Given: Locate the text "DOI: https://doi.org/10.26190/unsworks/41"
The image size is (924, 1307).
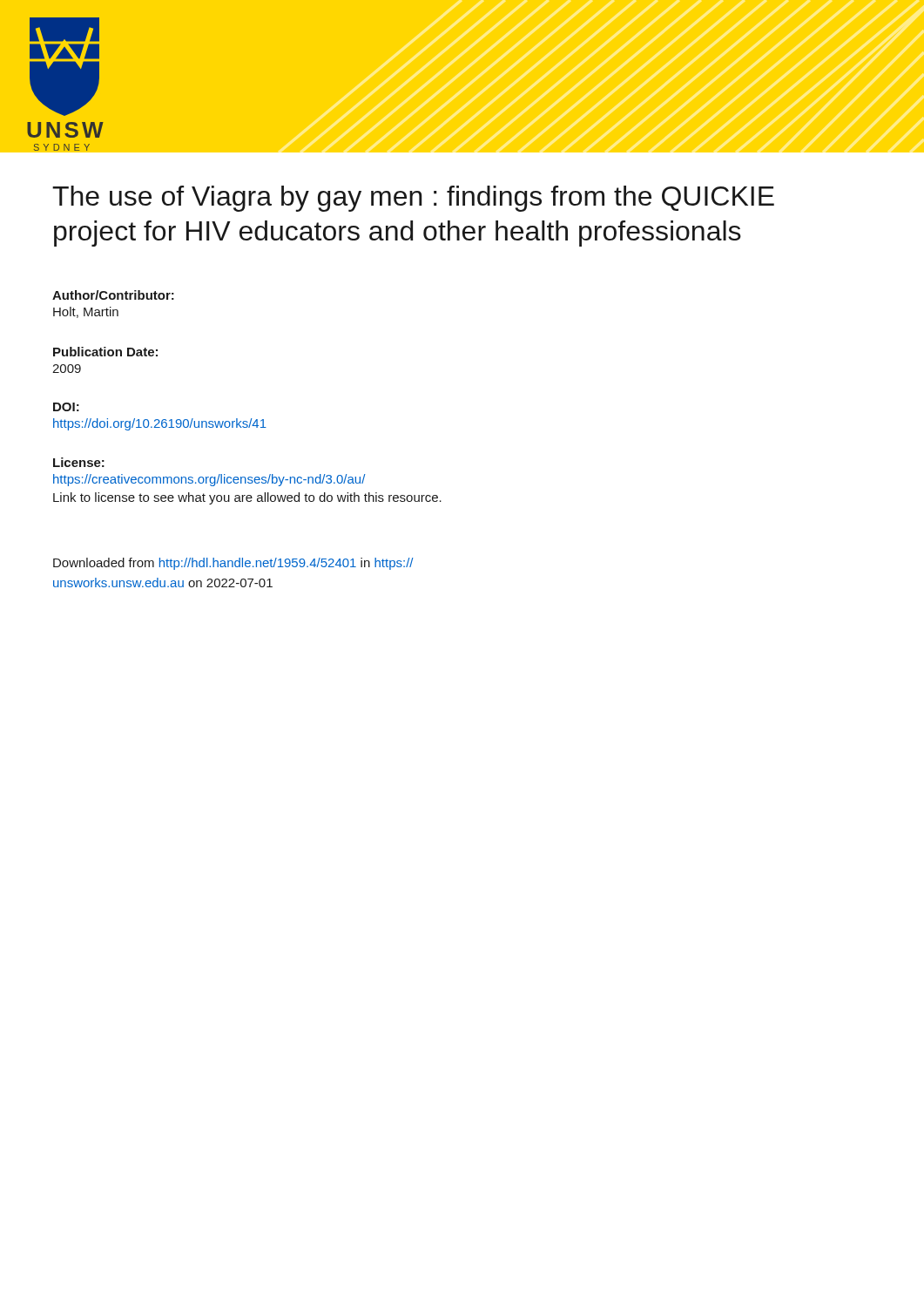Looking at the screenshot, I should tap(66, 407).
